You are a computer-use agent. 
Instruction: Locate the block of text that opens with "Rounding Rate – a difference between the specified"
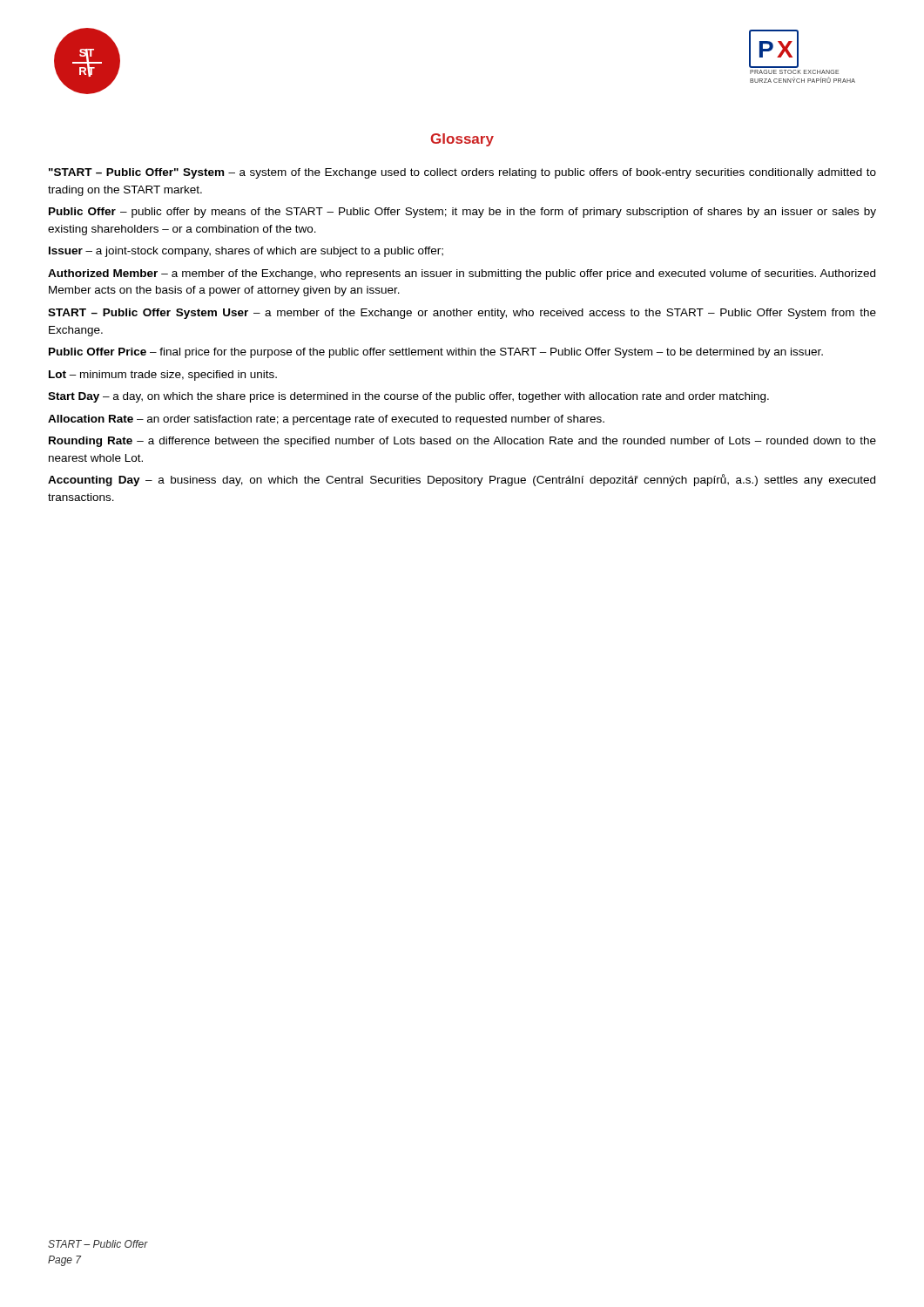tap(462, 449)
